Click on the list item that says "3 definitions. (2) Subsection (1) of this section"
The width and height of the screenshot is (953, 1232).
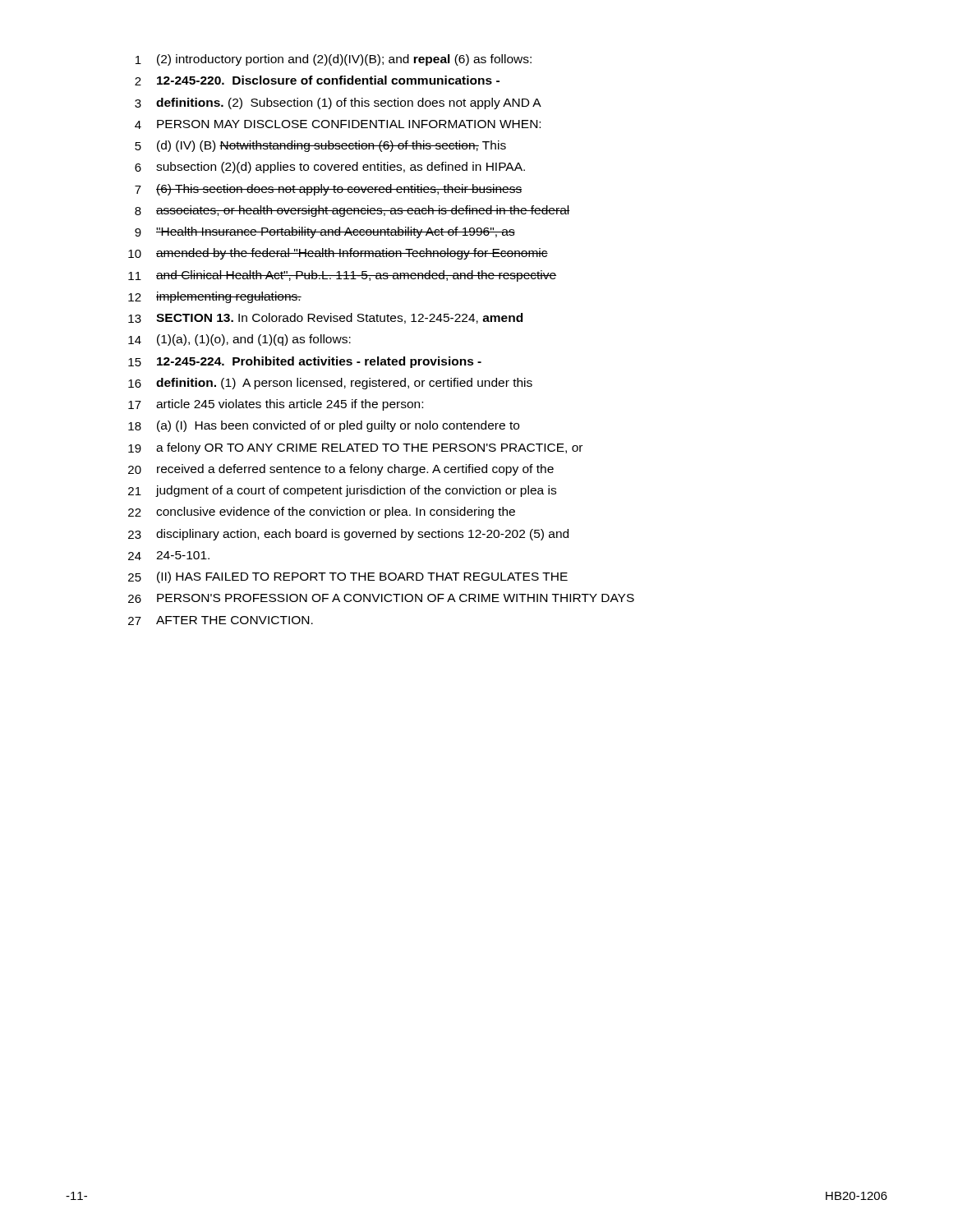click(476, 102)
